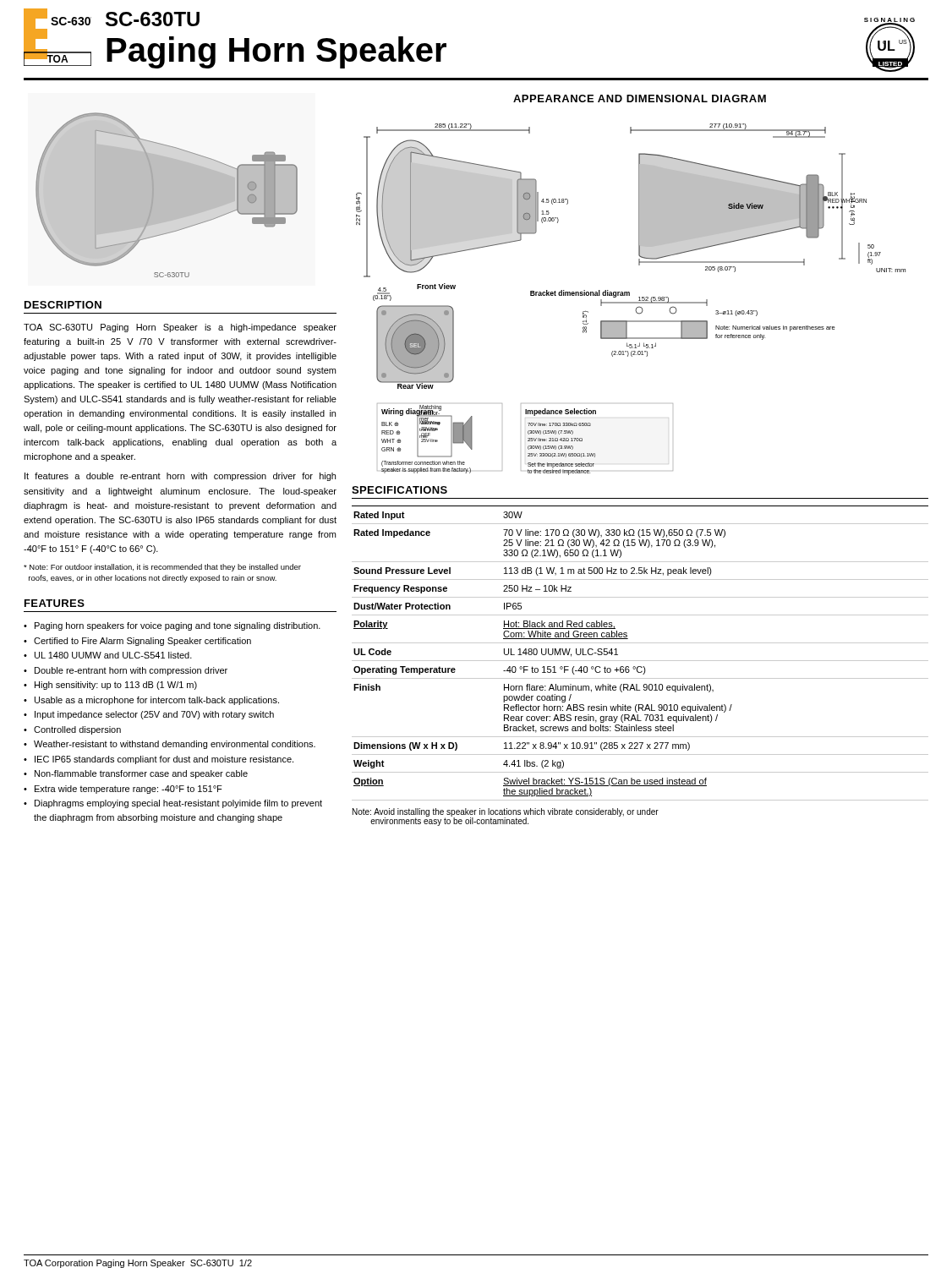Viewport: 952px width, 1268px height.
Task: Locate the block of text that opens with "Usable as a microphone for intercom talk-back"
Action: [x=157, y=700]
